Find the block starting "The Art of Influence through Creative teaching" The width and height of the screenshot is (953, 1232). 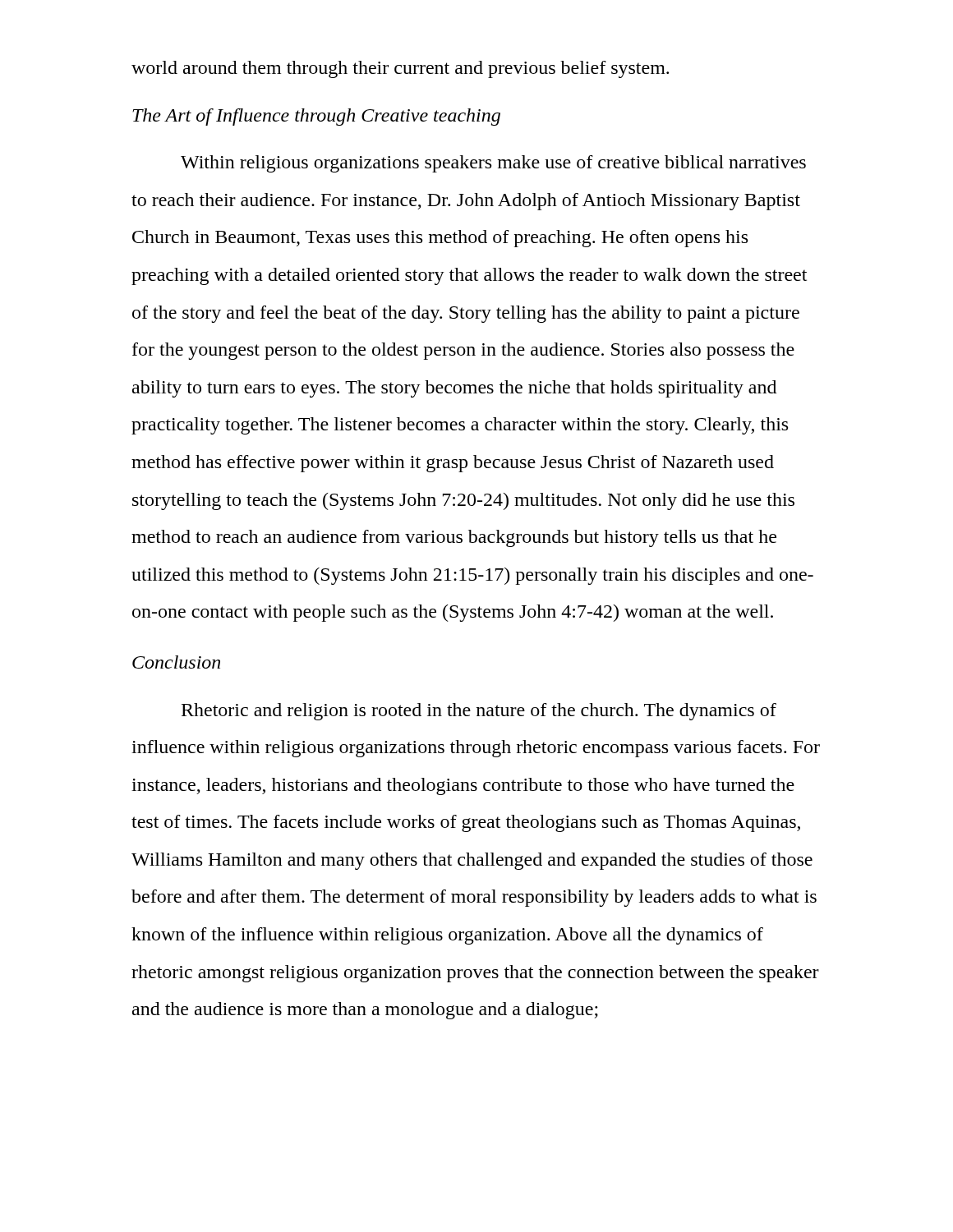(316, 115)
